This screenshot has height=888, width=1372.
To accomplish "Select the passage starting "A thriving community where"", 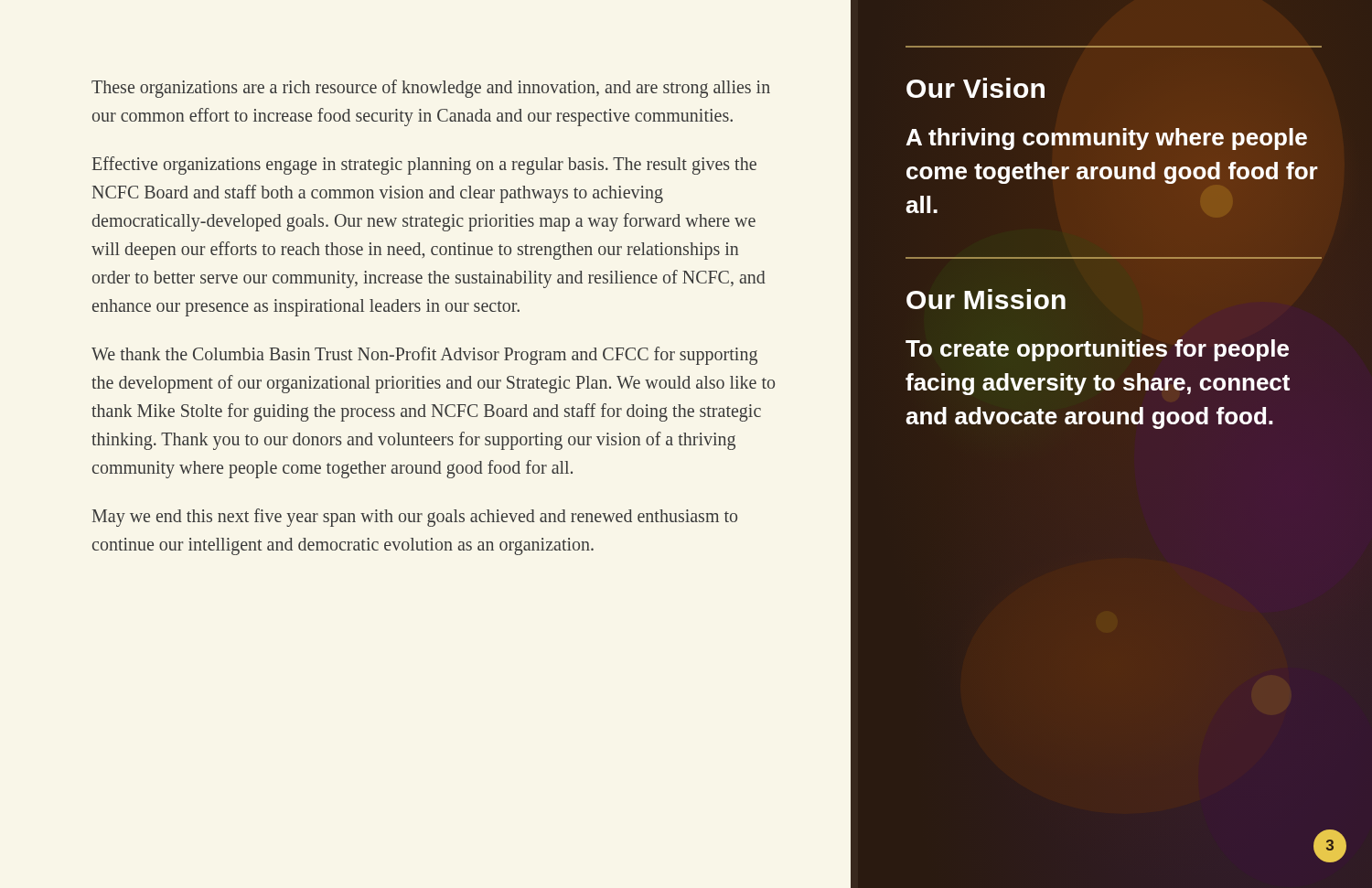I will pyautogui.click(x=1112, y=171).
